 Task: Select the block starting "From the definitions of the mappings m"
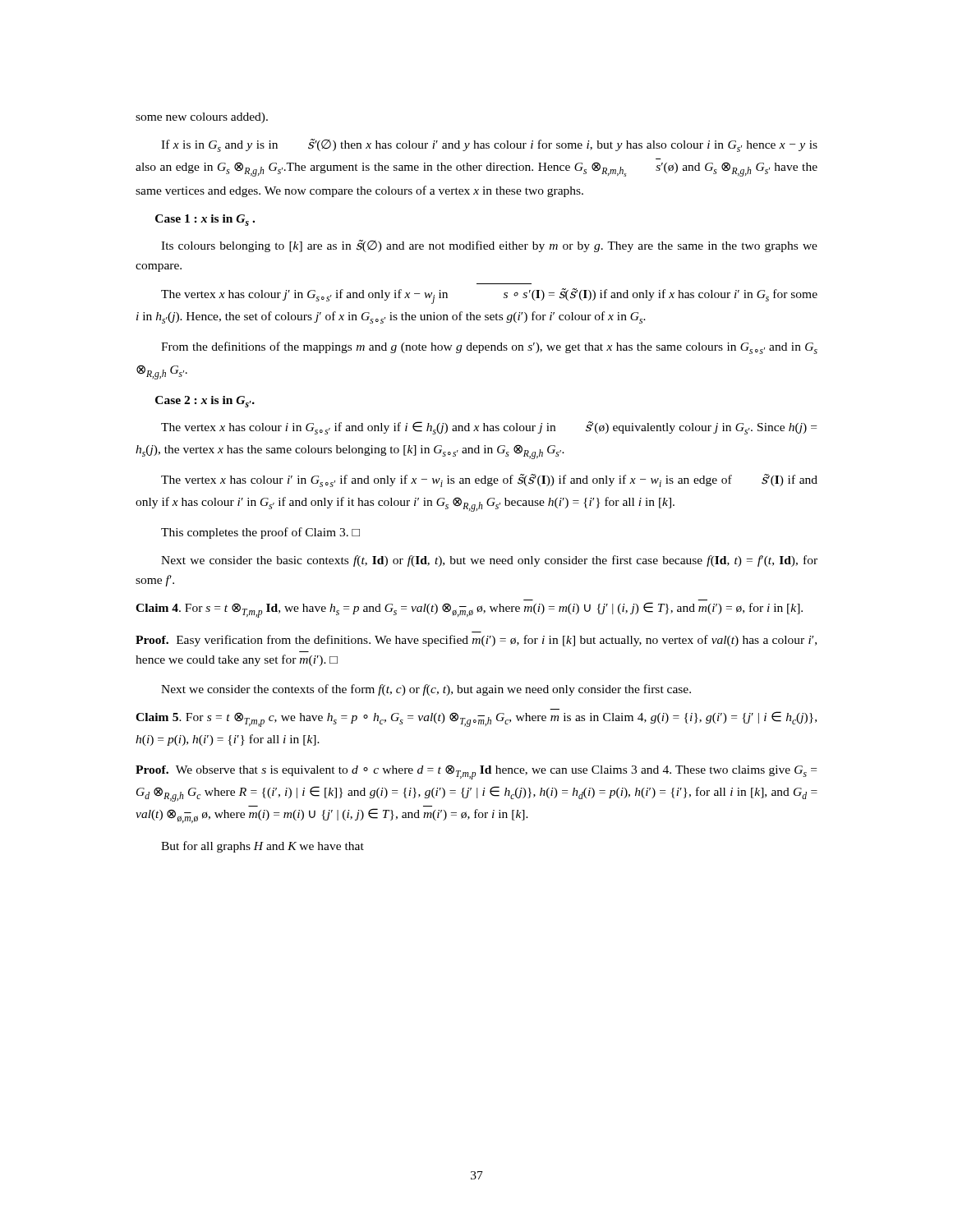[x=476, y=359]
